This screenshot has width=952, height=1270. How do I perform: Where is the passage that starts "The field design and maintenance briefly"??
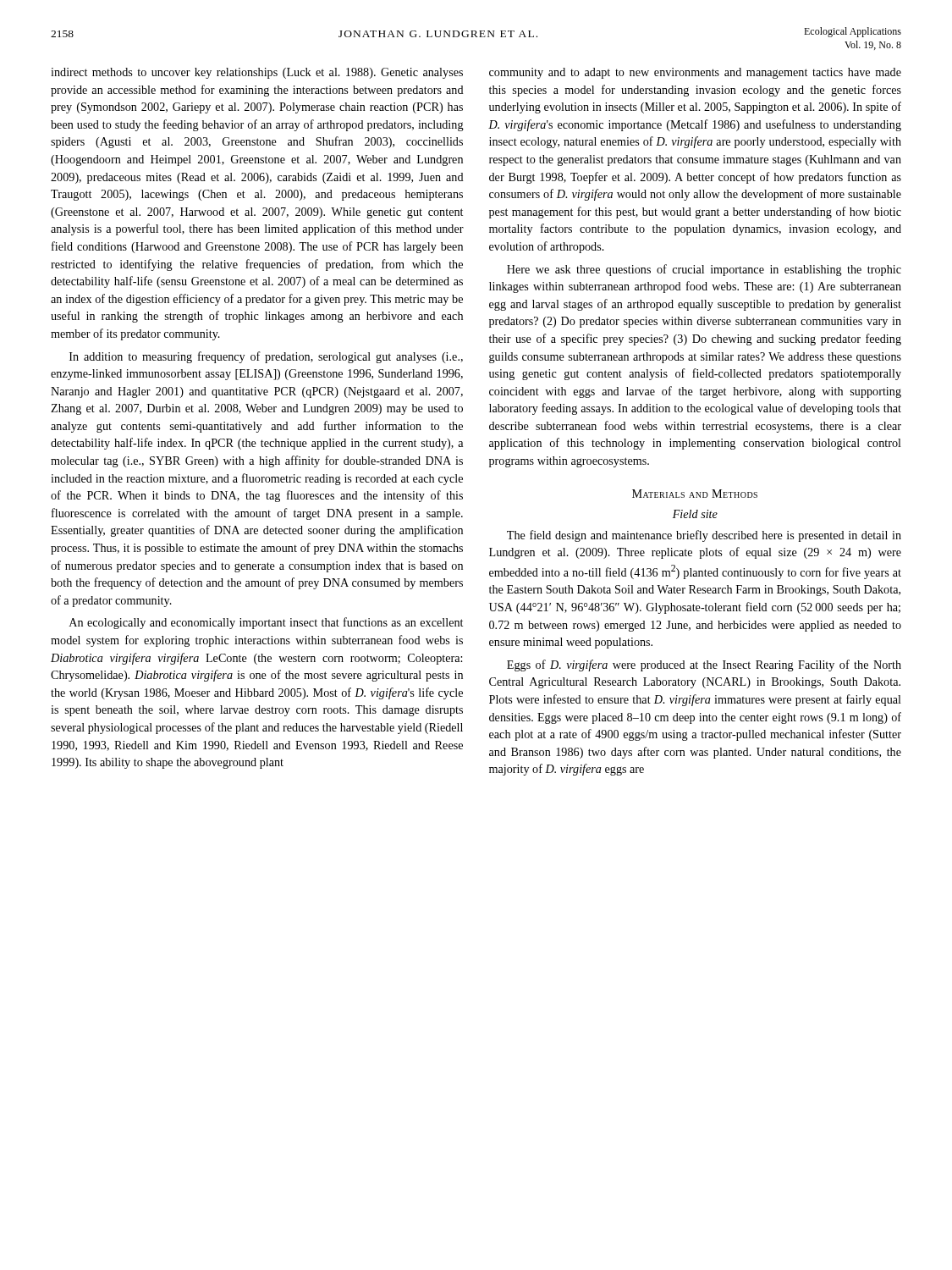click(695, 589)
